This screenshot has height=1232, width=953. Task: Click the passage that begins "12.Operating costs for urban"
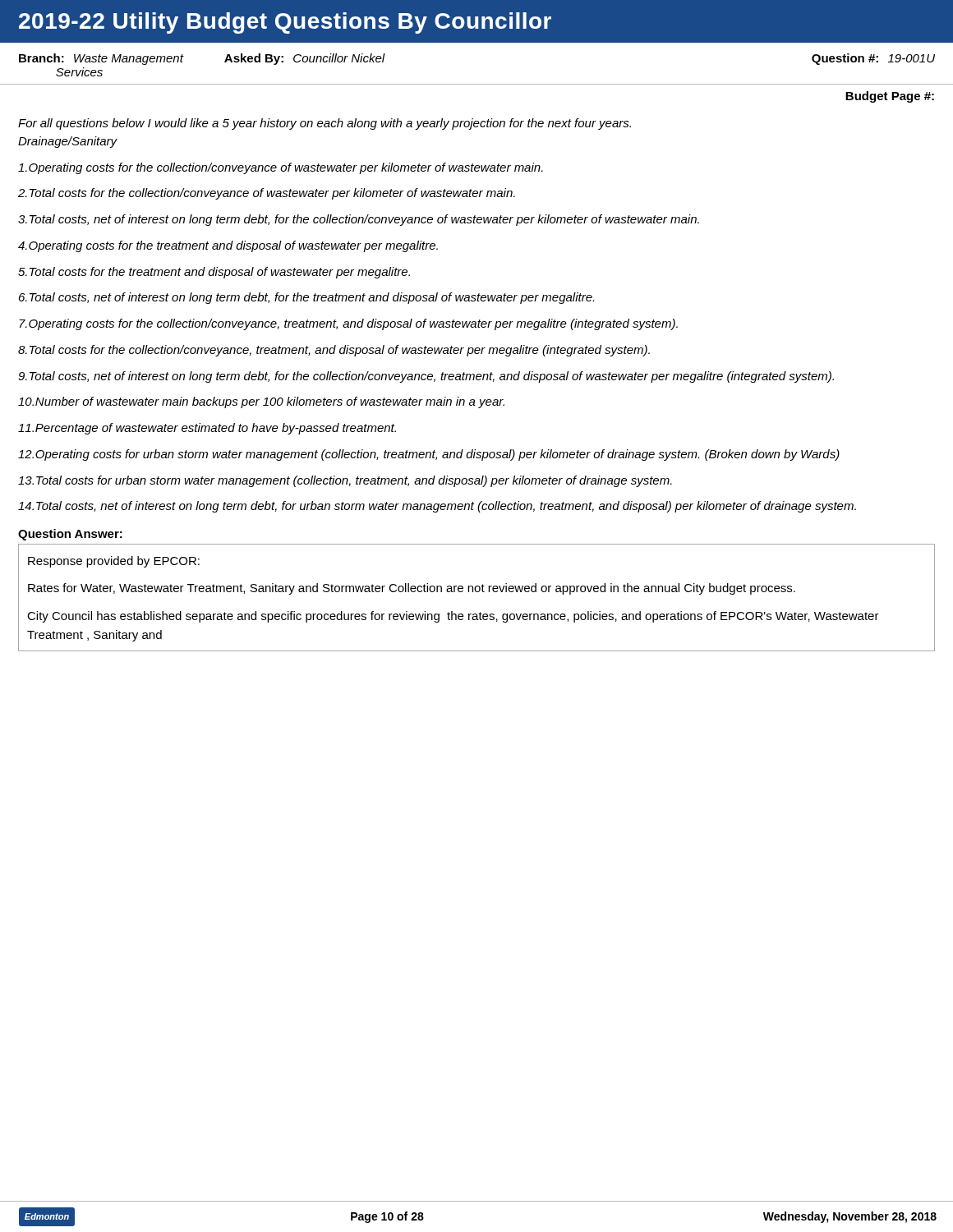(x=429, y=454)
